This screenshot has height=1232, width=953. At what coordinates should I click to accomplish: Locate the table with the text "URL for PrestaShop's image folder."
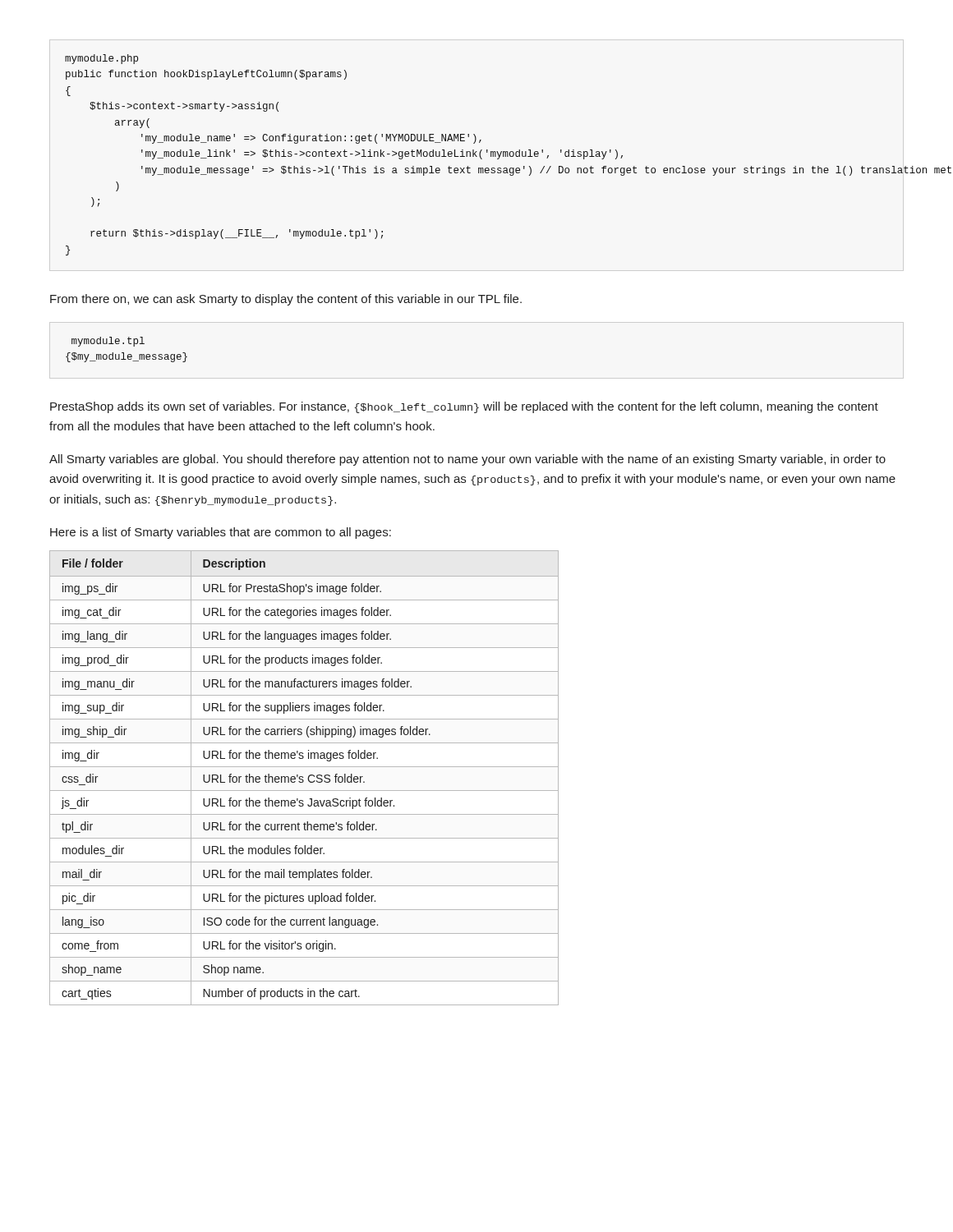(x=476, y=778)
